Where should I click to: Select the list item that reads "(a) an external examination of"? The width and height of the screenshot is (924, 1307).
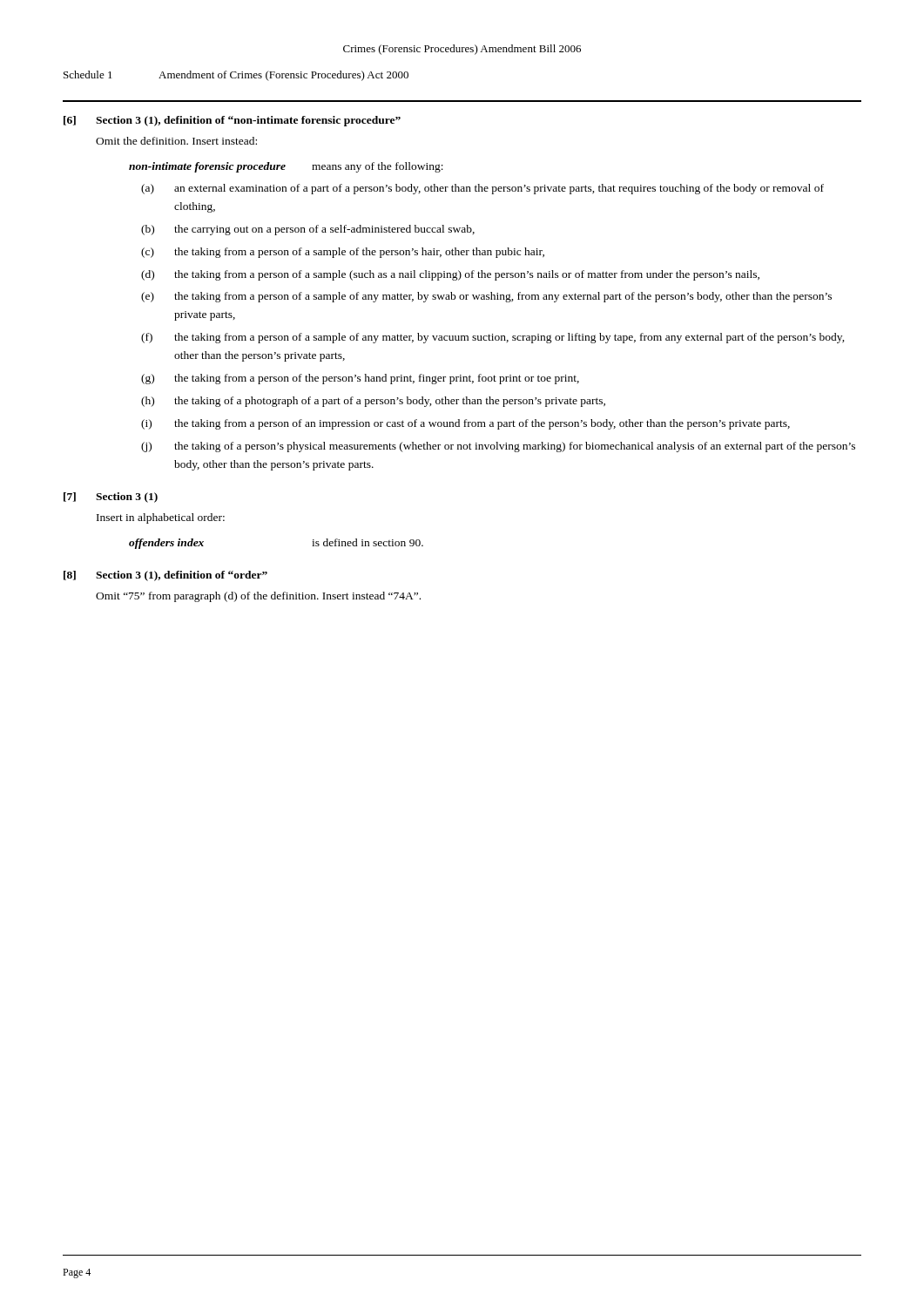click(x=495, y=198)
